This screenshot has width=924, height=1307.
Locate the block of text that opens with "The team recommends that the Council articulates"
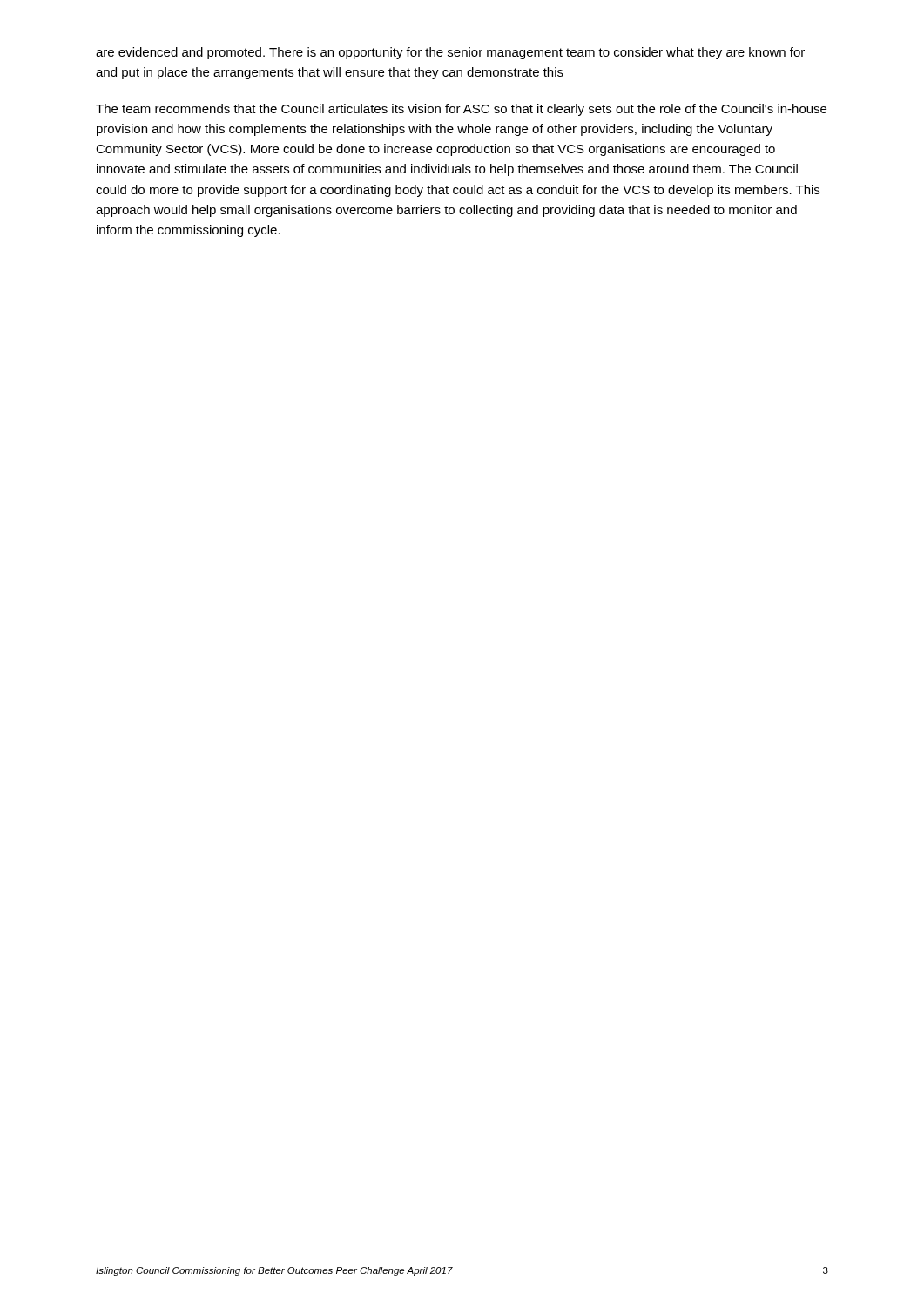[x=462, y=169]
